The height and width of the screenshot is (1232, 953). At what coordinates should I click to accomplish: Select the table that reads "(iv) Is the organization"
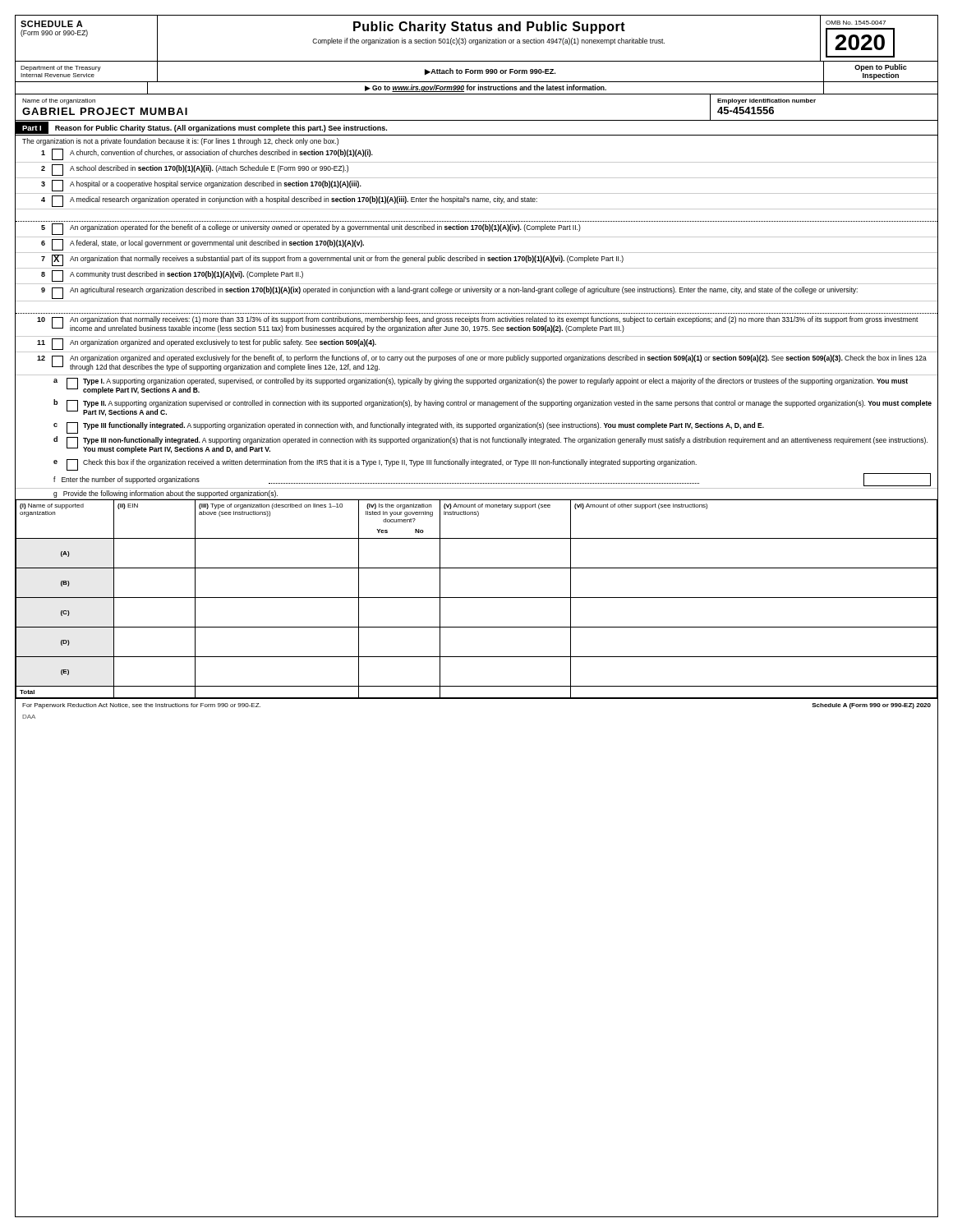pos(476,599)
